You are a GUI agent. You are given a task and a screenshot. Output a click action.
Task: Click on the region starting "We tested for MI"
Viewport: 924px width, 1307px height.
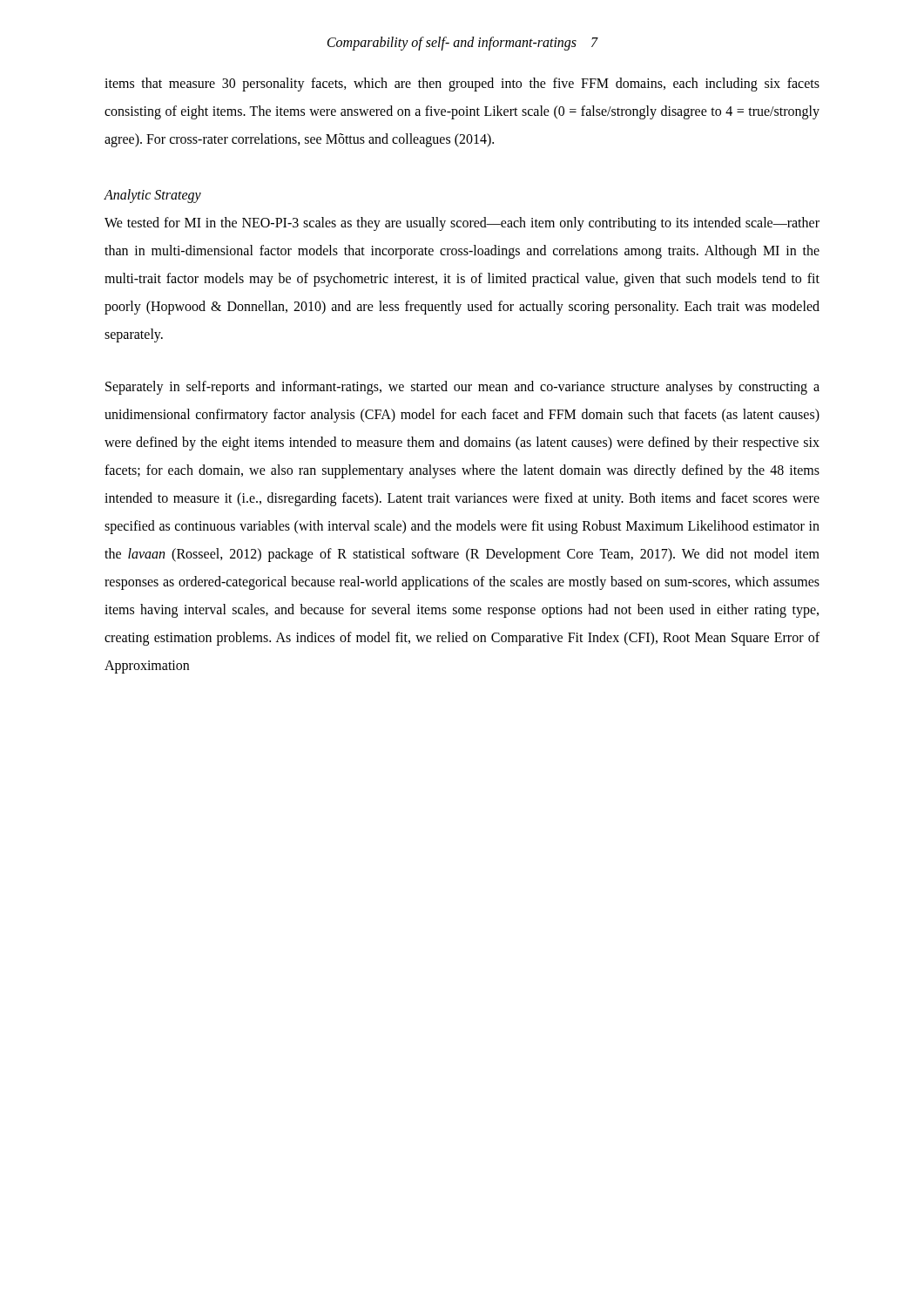462,279
